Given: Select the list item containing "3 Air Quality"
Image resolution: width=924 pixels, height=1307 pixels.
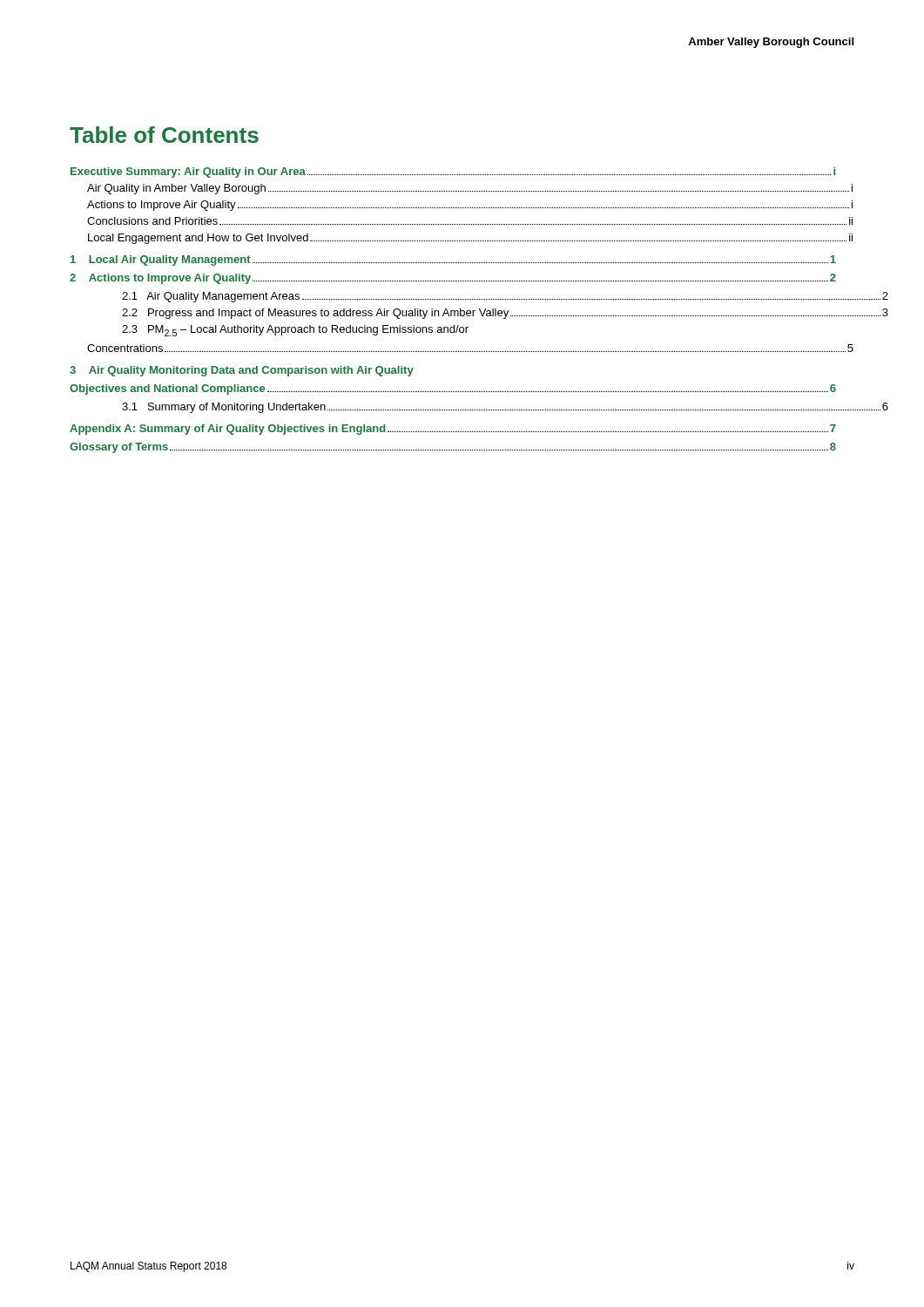Looking at the screenshot, I should click(x=242, y=371).
